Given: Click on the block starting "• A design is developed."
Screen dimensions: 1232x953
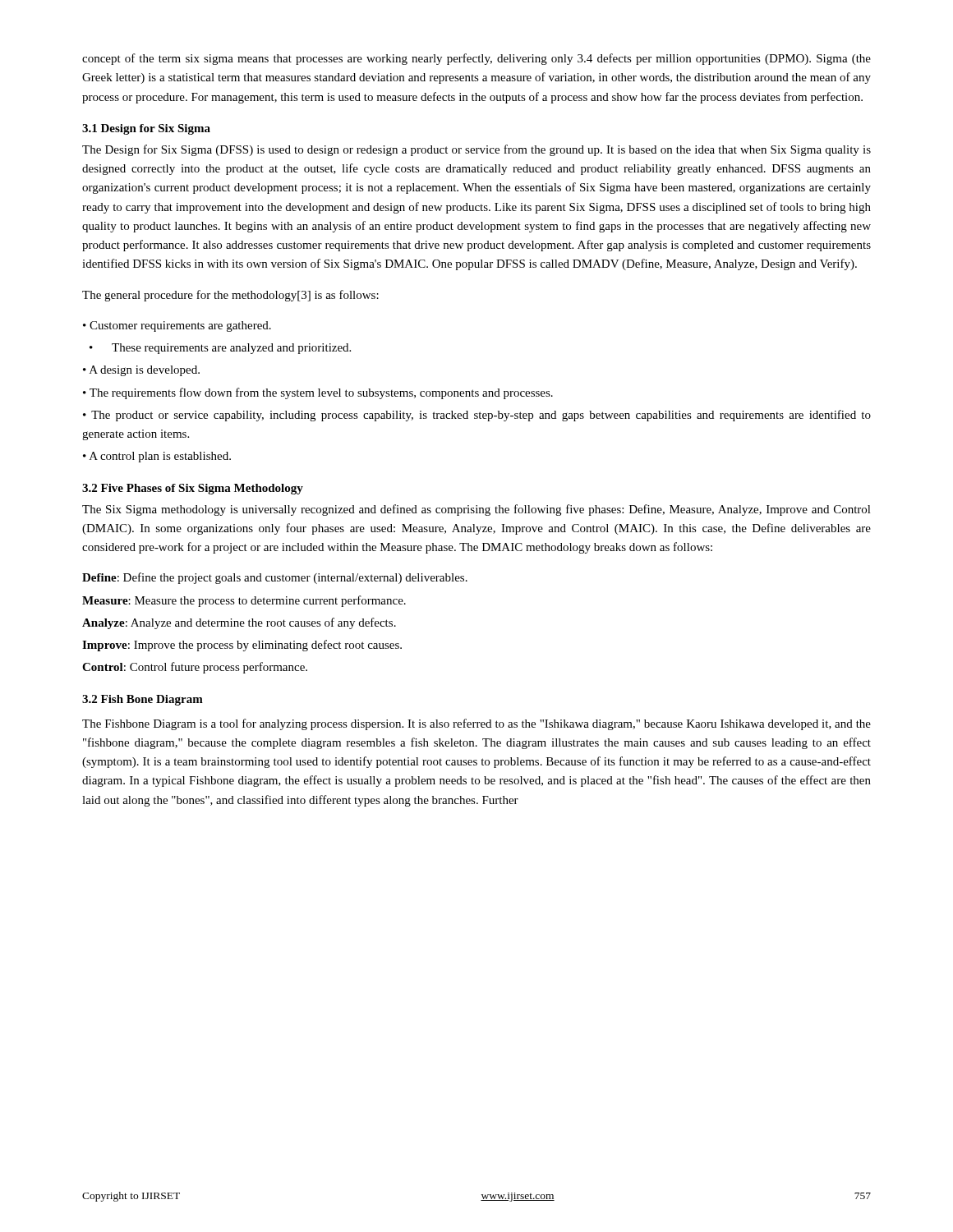Looking at the screenshot, I should (141, 370).
